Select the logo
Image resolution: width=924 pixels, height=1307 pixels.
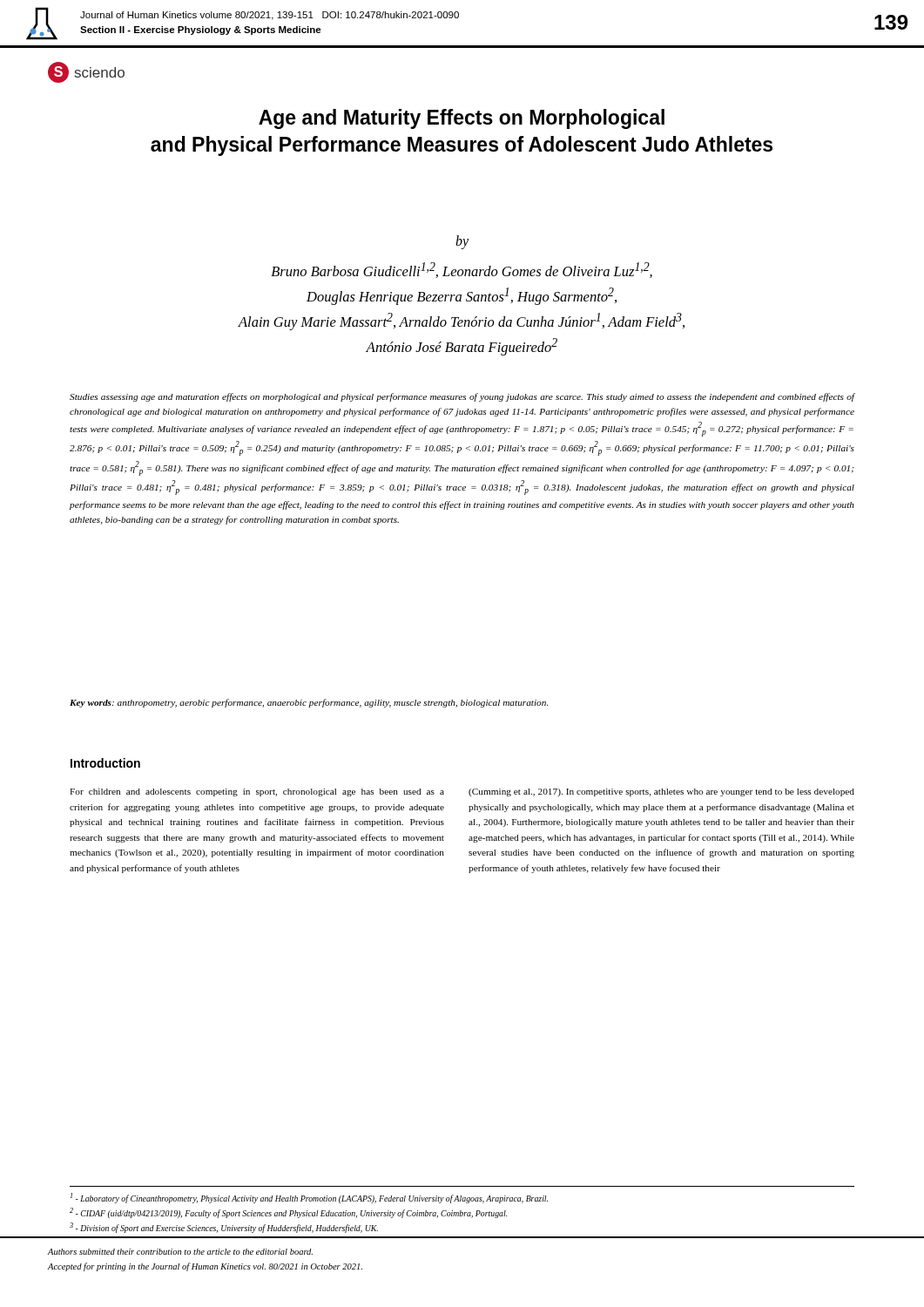click(96, 74)
